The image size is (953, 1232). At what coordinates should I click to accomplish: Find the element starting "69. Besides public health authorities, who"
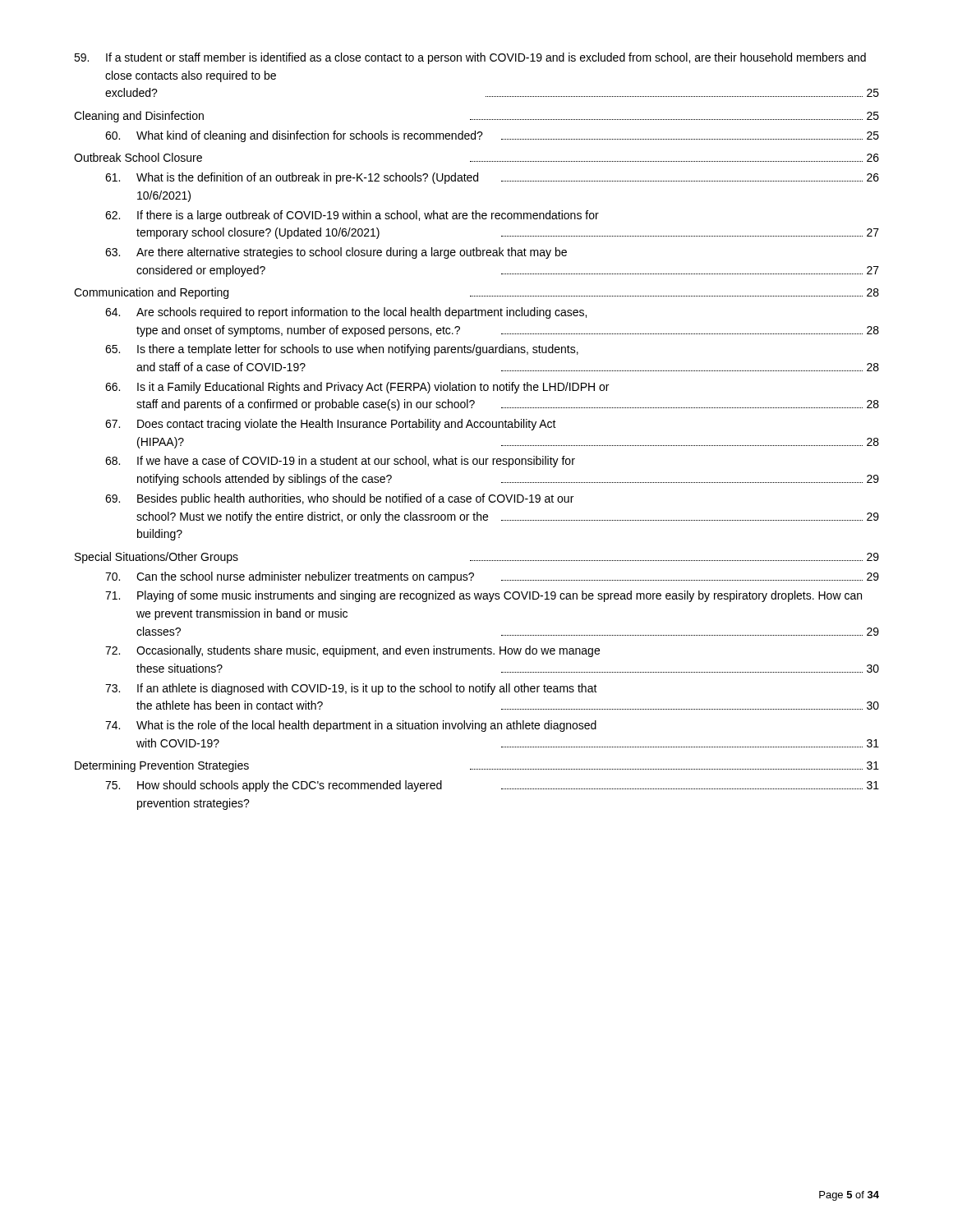click(476, 517)
